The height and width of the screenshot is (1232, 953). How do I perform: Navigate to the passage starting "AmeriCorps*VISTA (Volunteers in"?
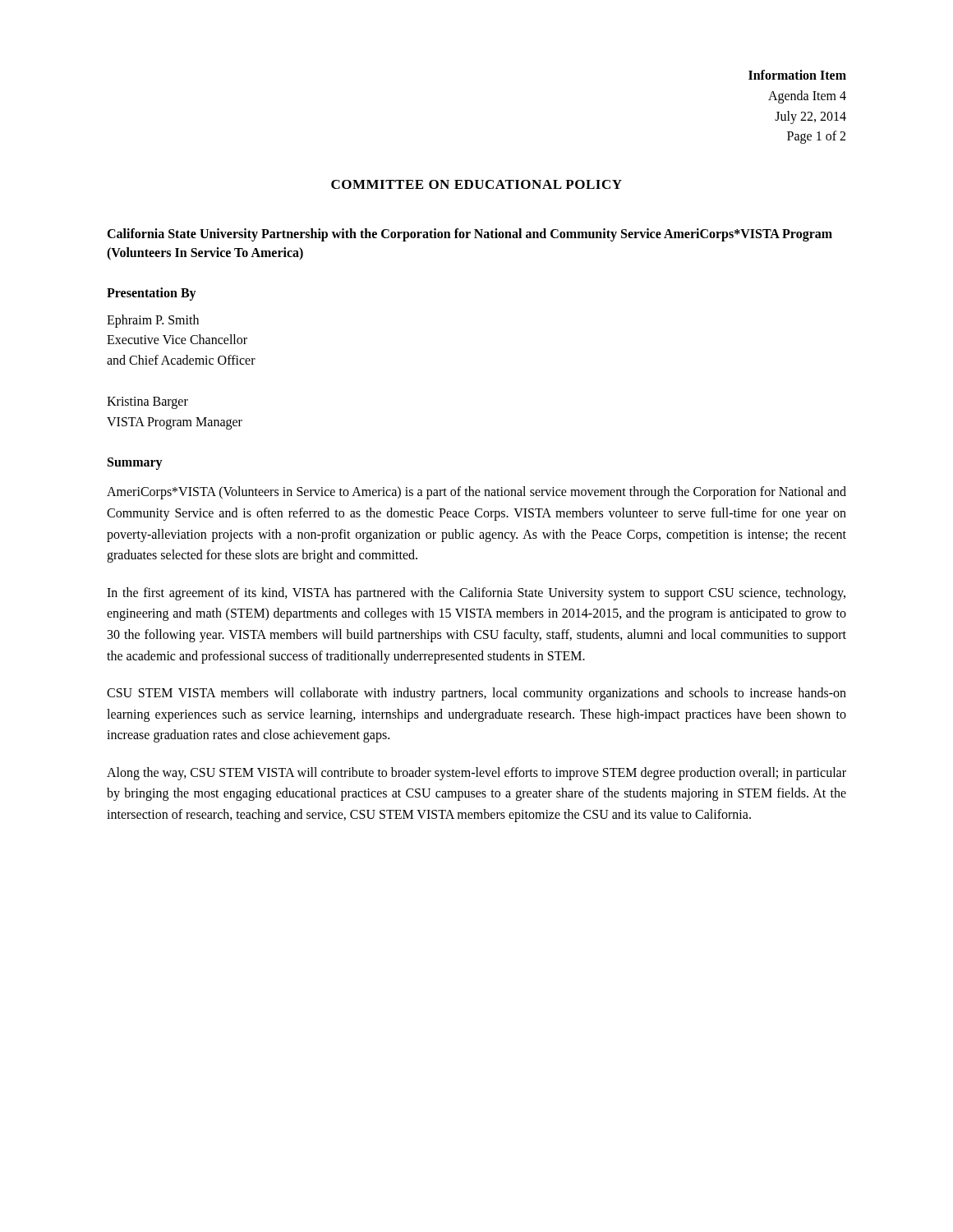(476, 523)
